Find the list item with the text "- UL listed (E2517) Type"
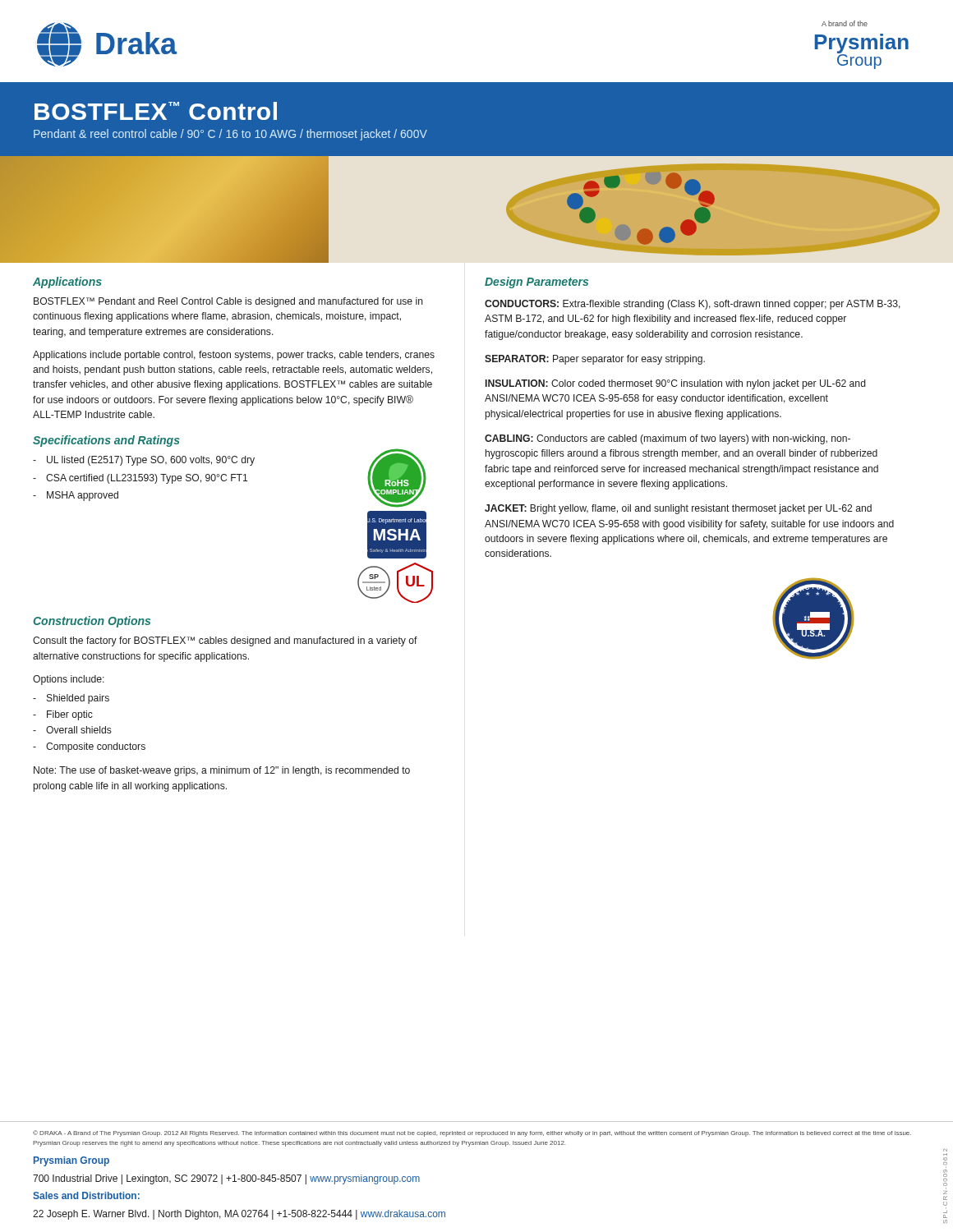This screenshot has height=1232, width=953. [144, 460]
